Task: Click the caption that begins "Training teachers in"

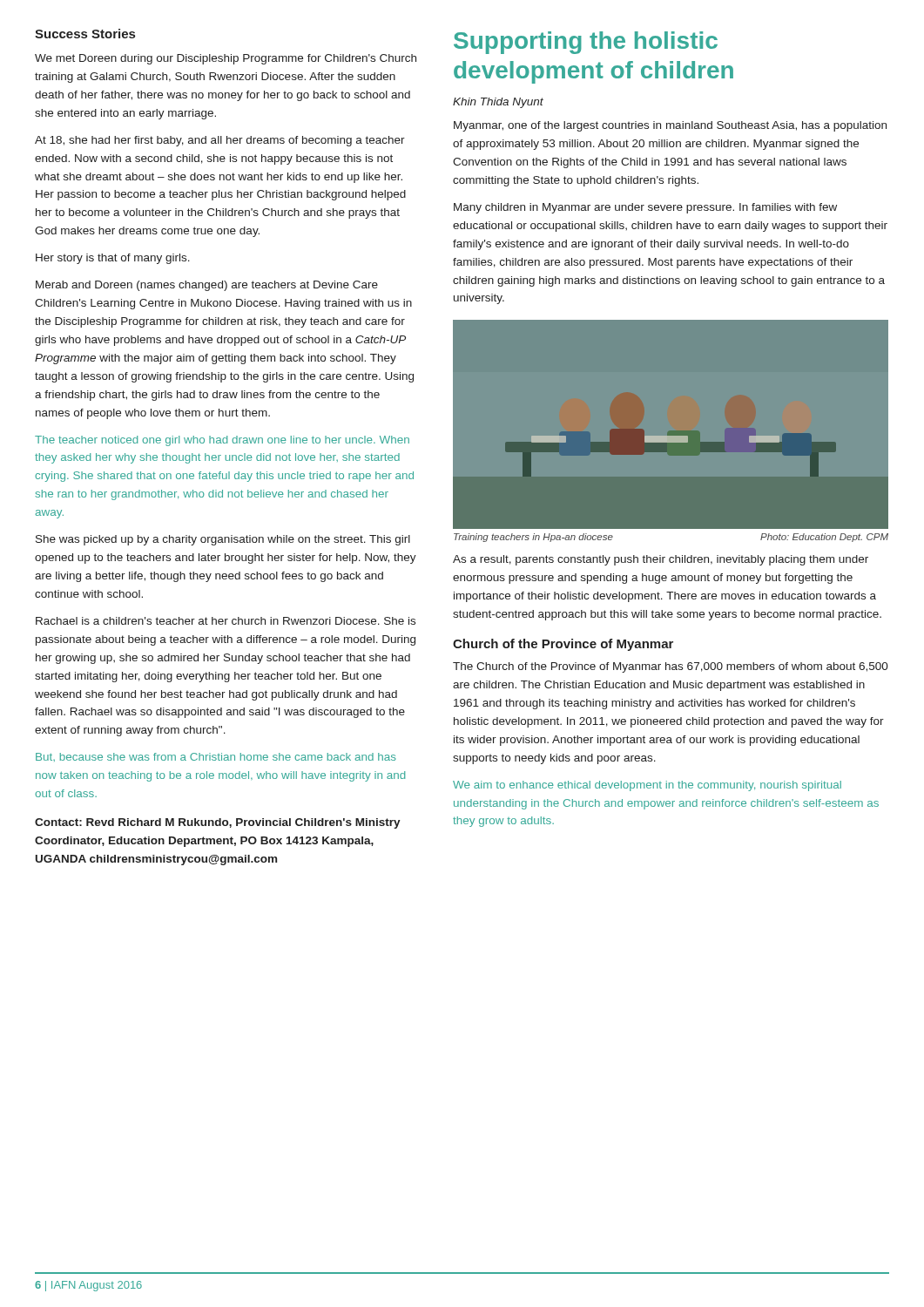Action: pyautogui.click(x=671, y=537)
